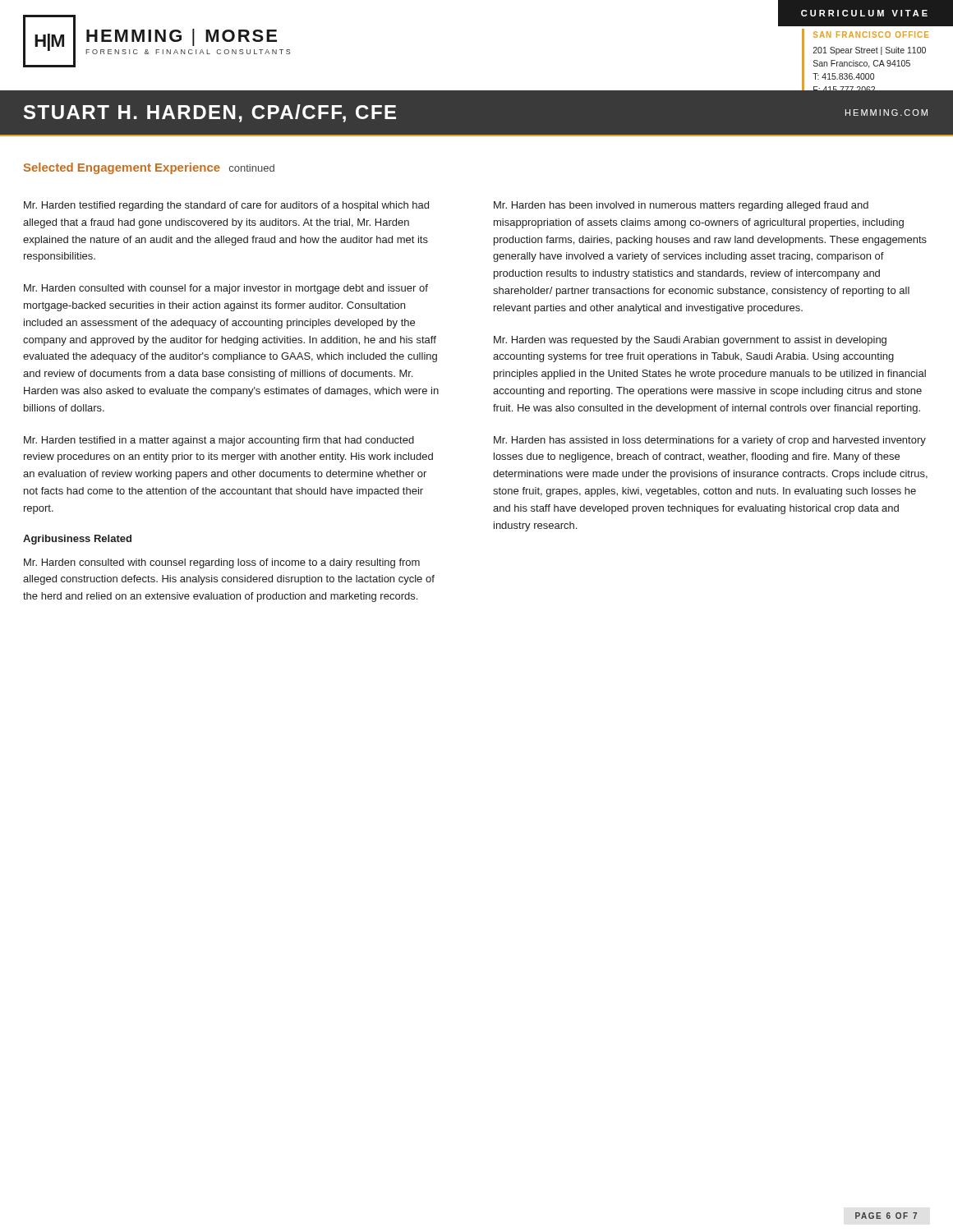Point to the block beginning "Mr. Harden testified in"
The image size is (953, 1232).
coord(228,474)
